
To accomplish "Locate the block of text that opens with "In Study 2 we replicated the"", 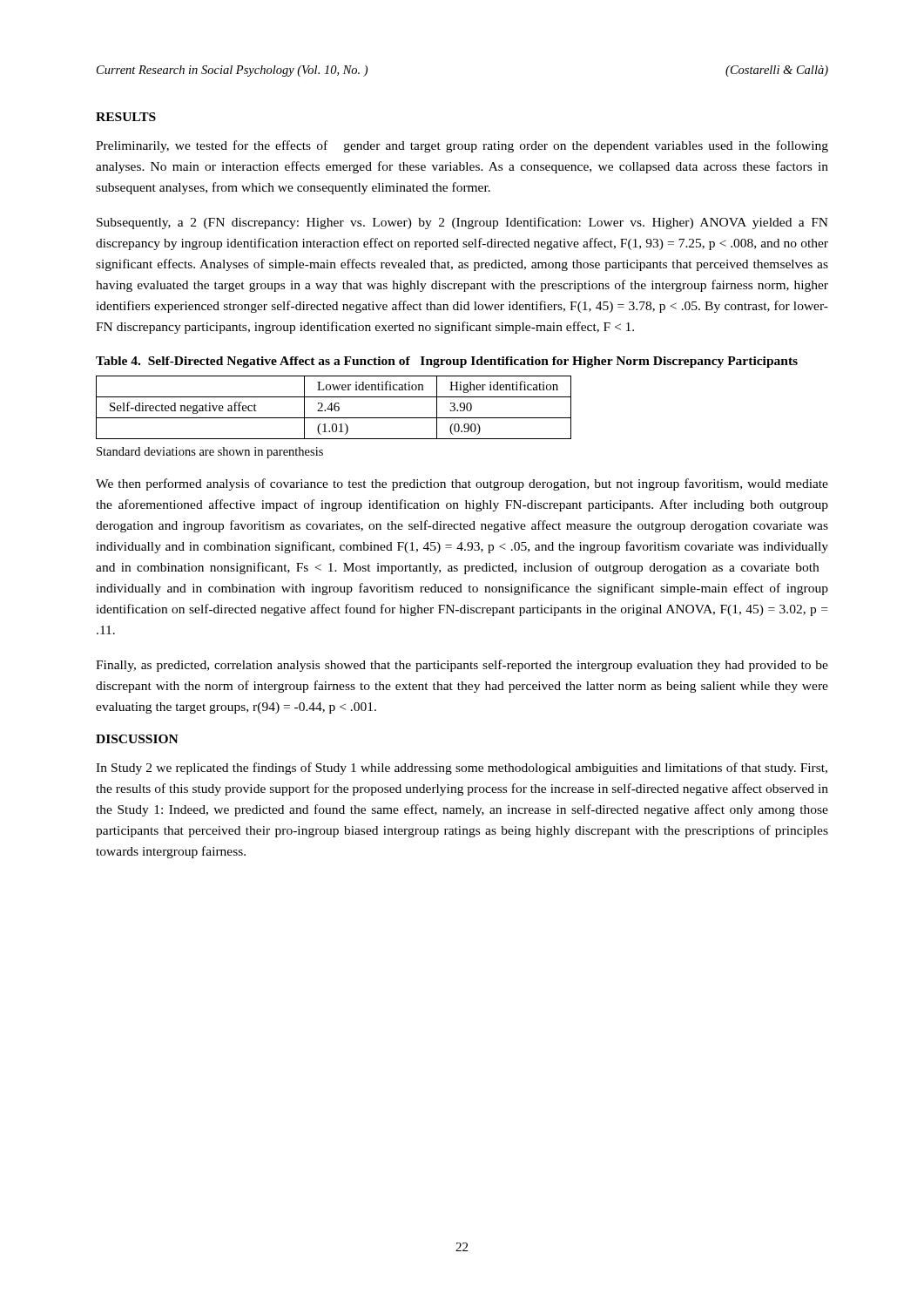I will (x=462, y=809).
